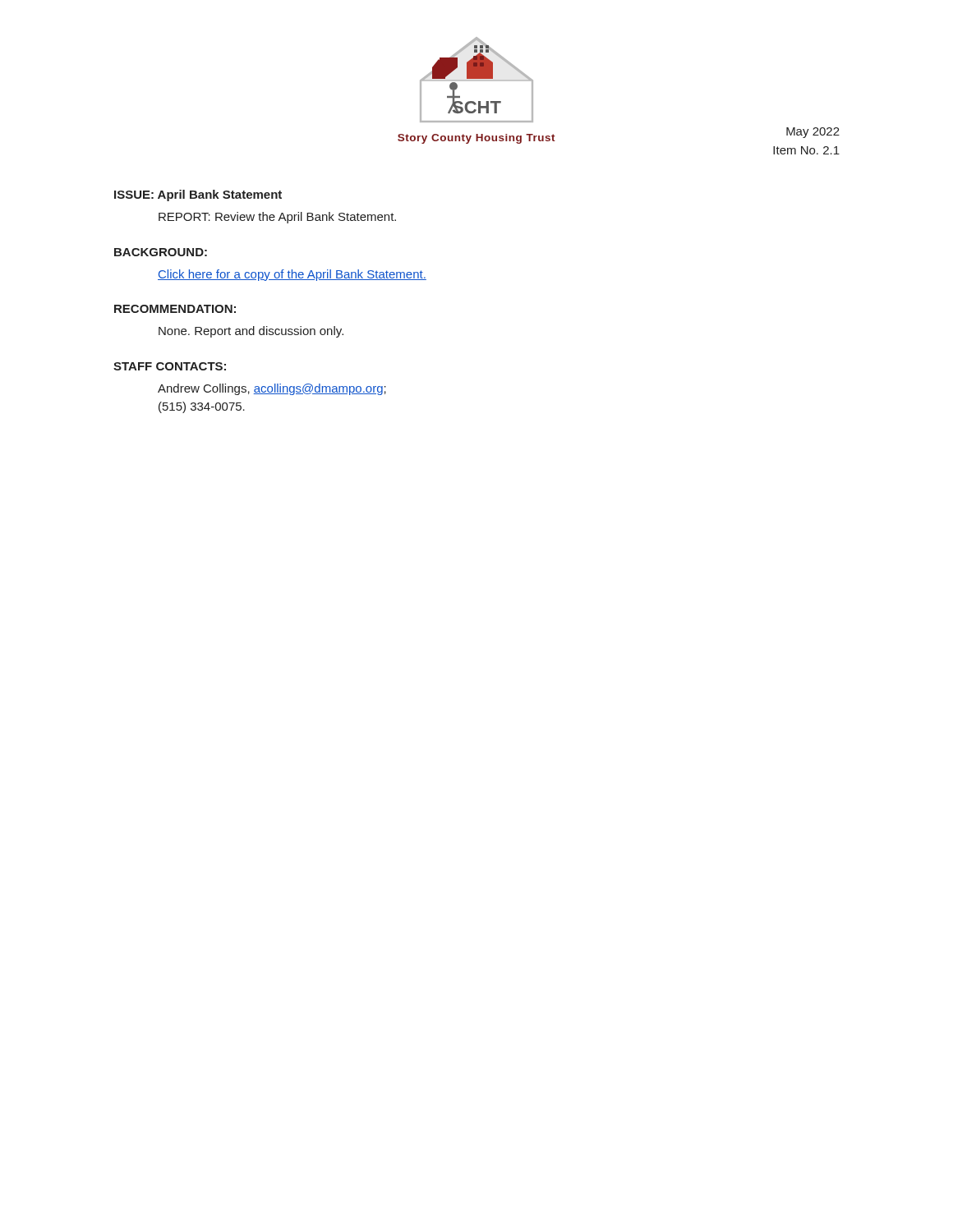The image size is (953, 1232).
Task: Find the text block starting "Story County Housing Trust"
Action: click(476, 138)
